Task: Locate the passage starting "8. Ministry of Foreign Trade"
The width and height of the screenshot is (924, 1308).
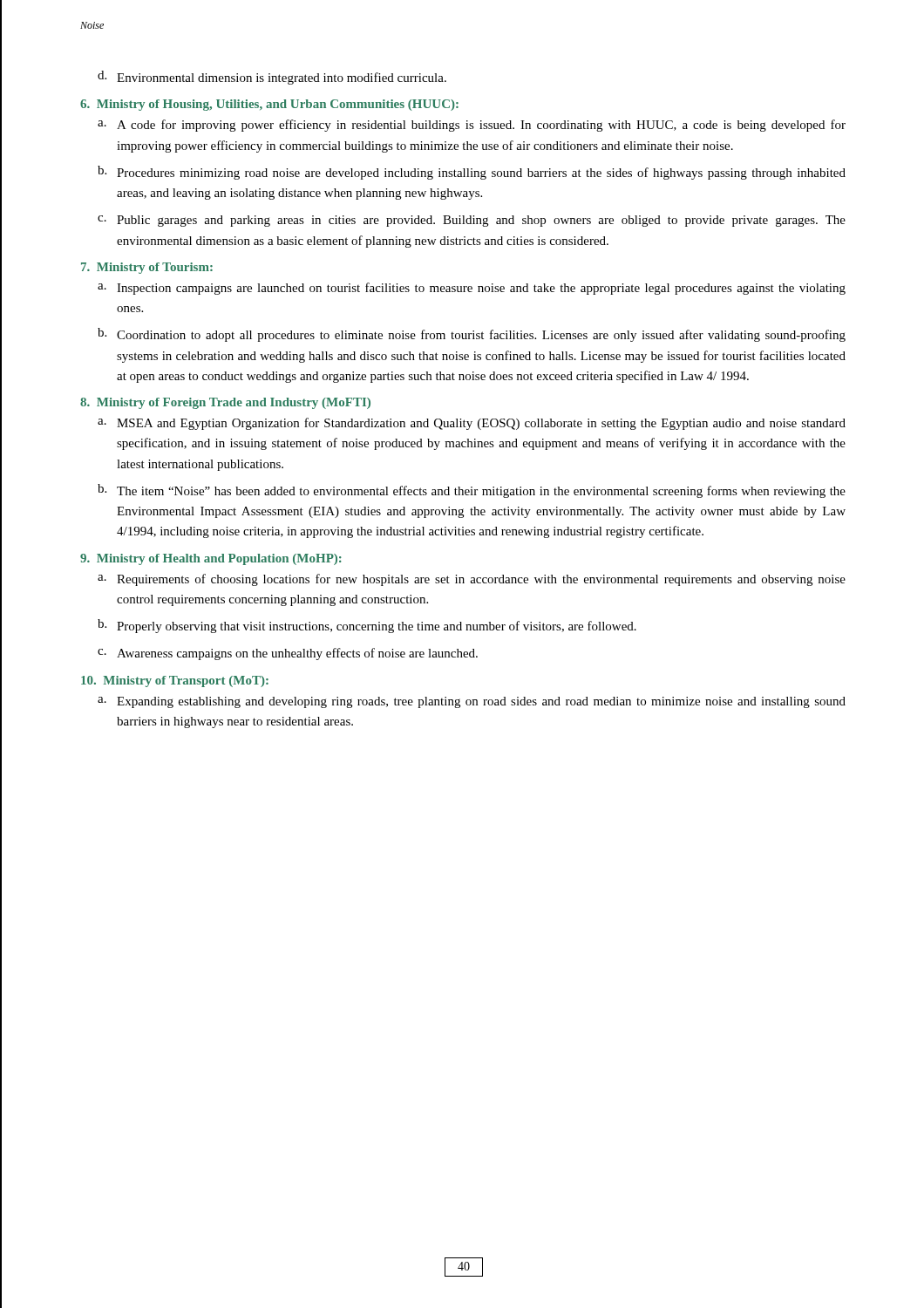Action: coord(226,402)
